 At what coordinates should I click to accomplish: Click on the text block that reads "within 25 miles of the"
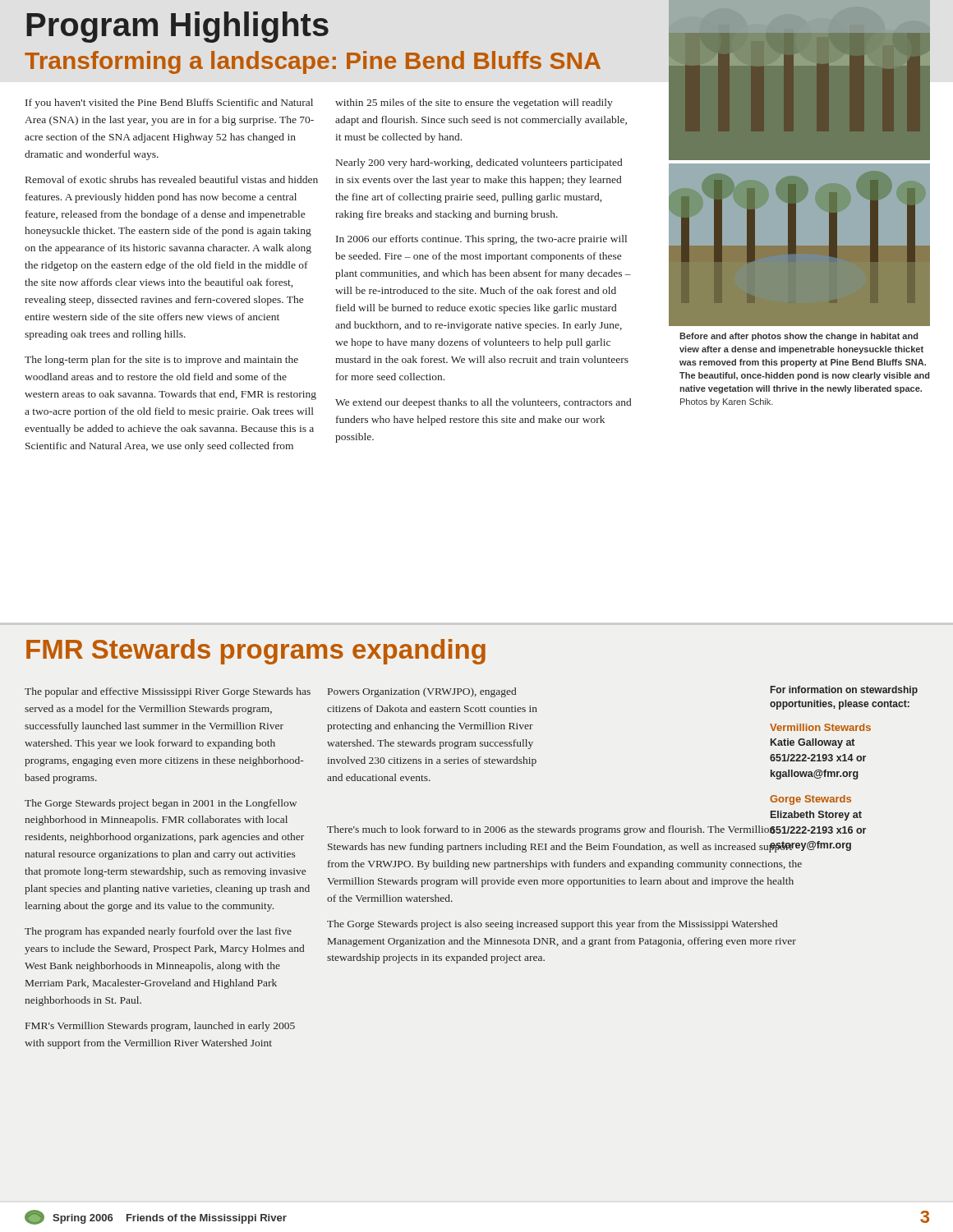[484, 270]
